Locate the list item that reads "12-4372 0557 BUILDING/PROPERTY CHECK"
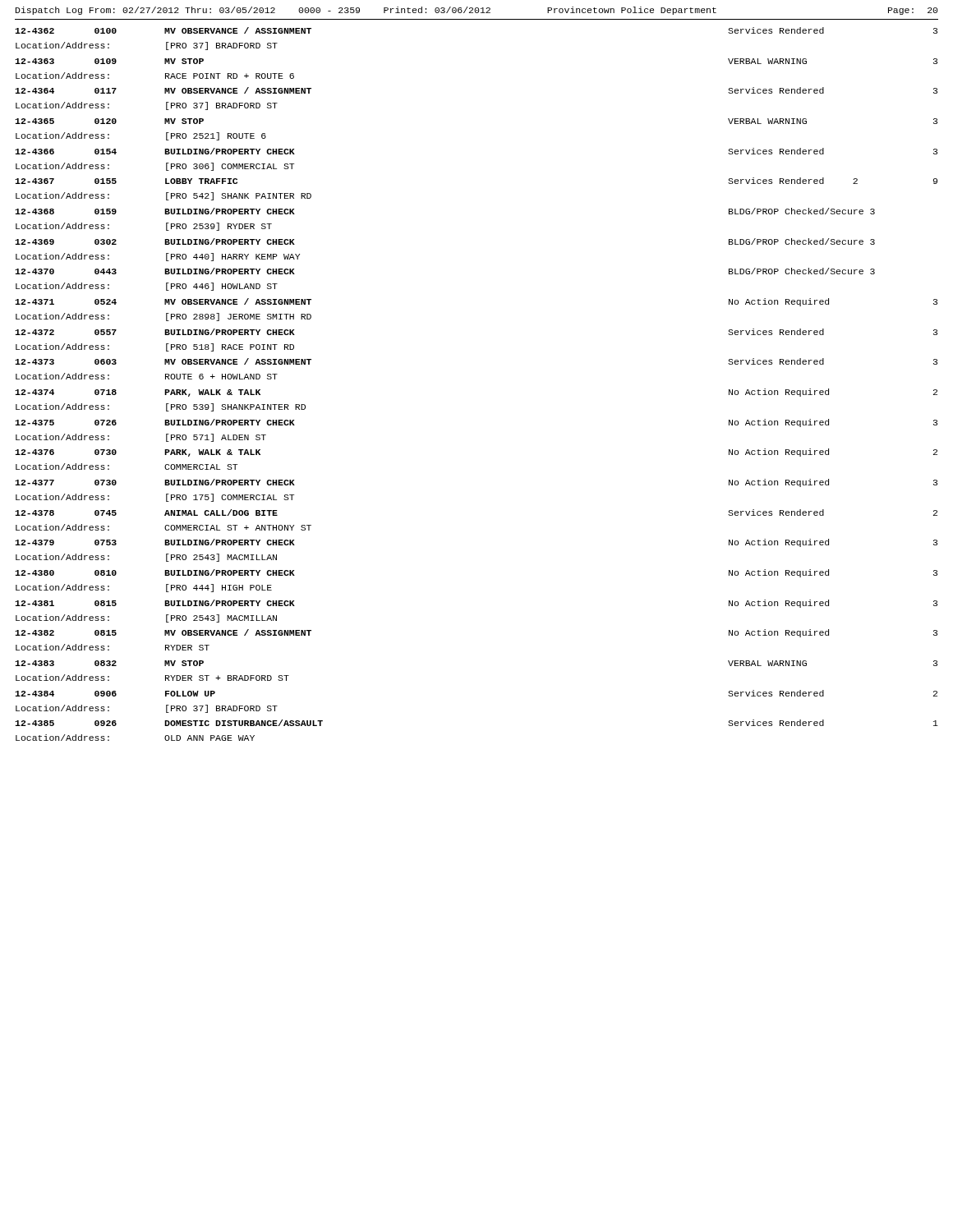Viewport: 953px width, 1232px height. point(37,331)
